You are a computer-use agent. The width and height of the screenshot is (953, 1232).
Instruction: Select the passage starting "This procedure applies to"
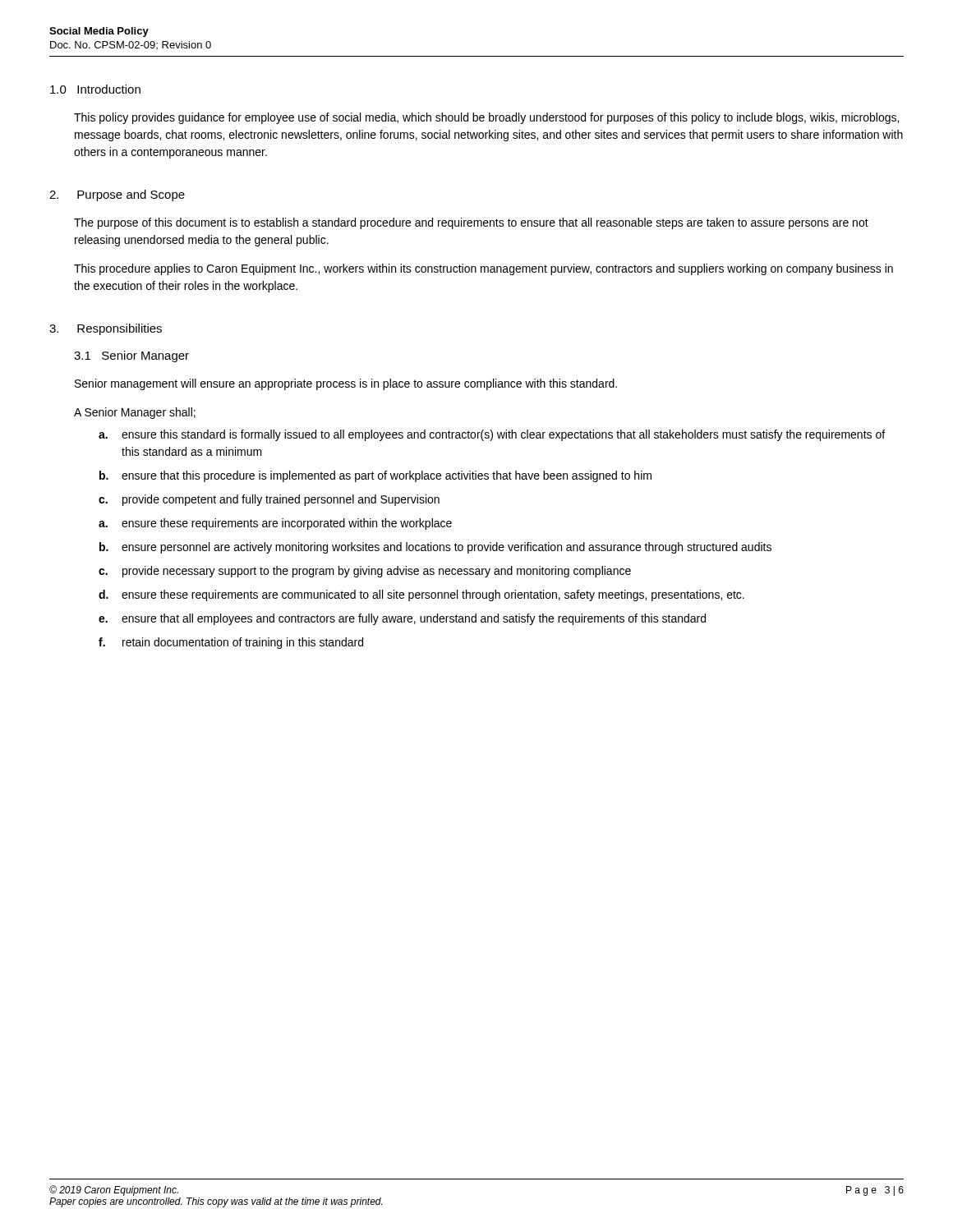(484, 277)
